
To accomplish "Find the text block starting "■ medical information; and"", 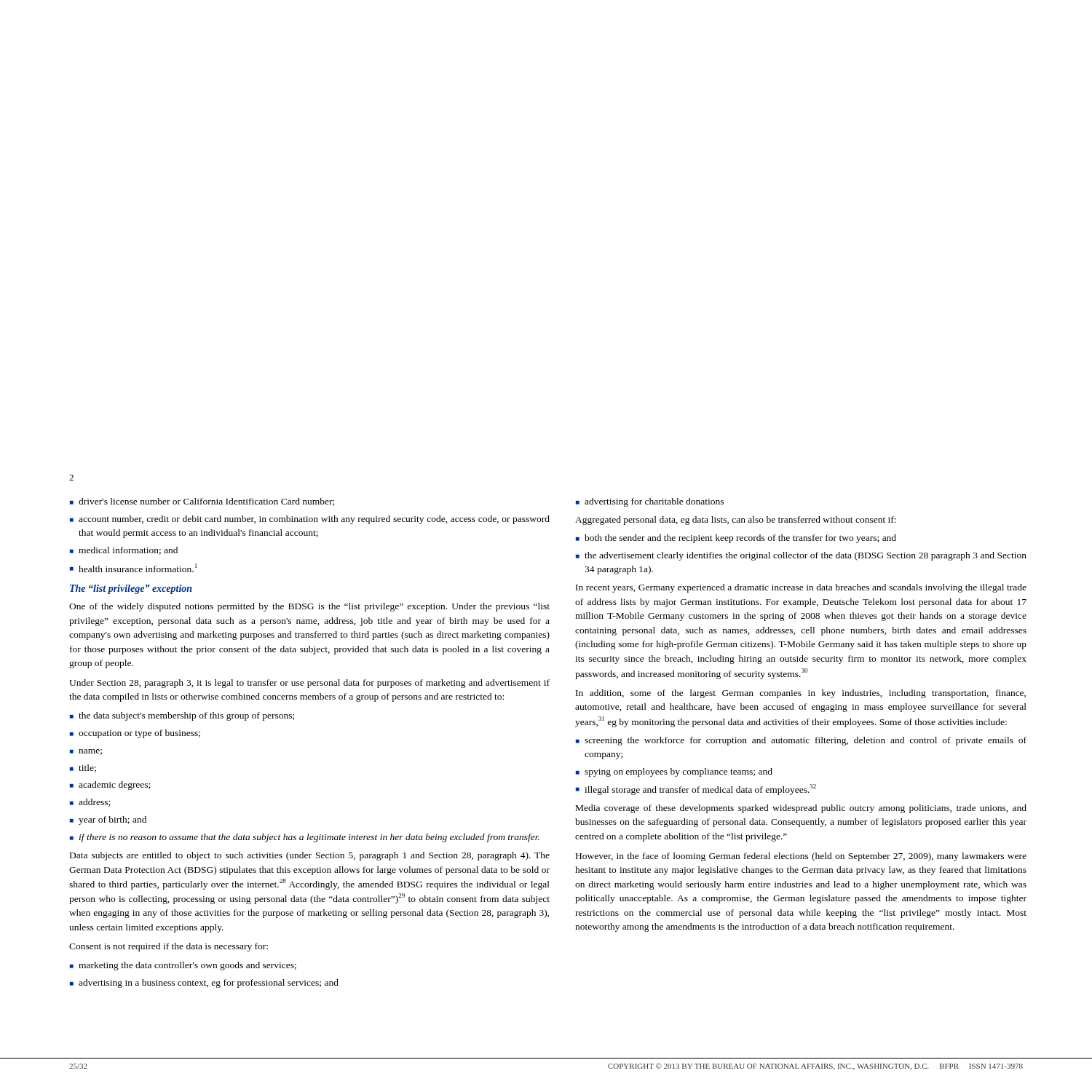I will (x=124, y=551).
